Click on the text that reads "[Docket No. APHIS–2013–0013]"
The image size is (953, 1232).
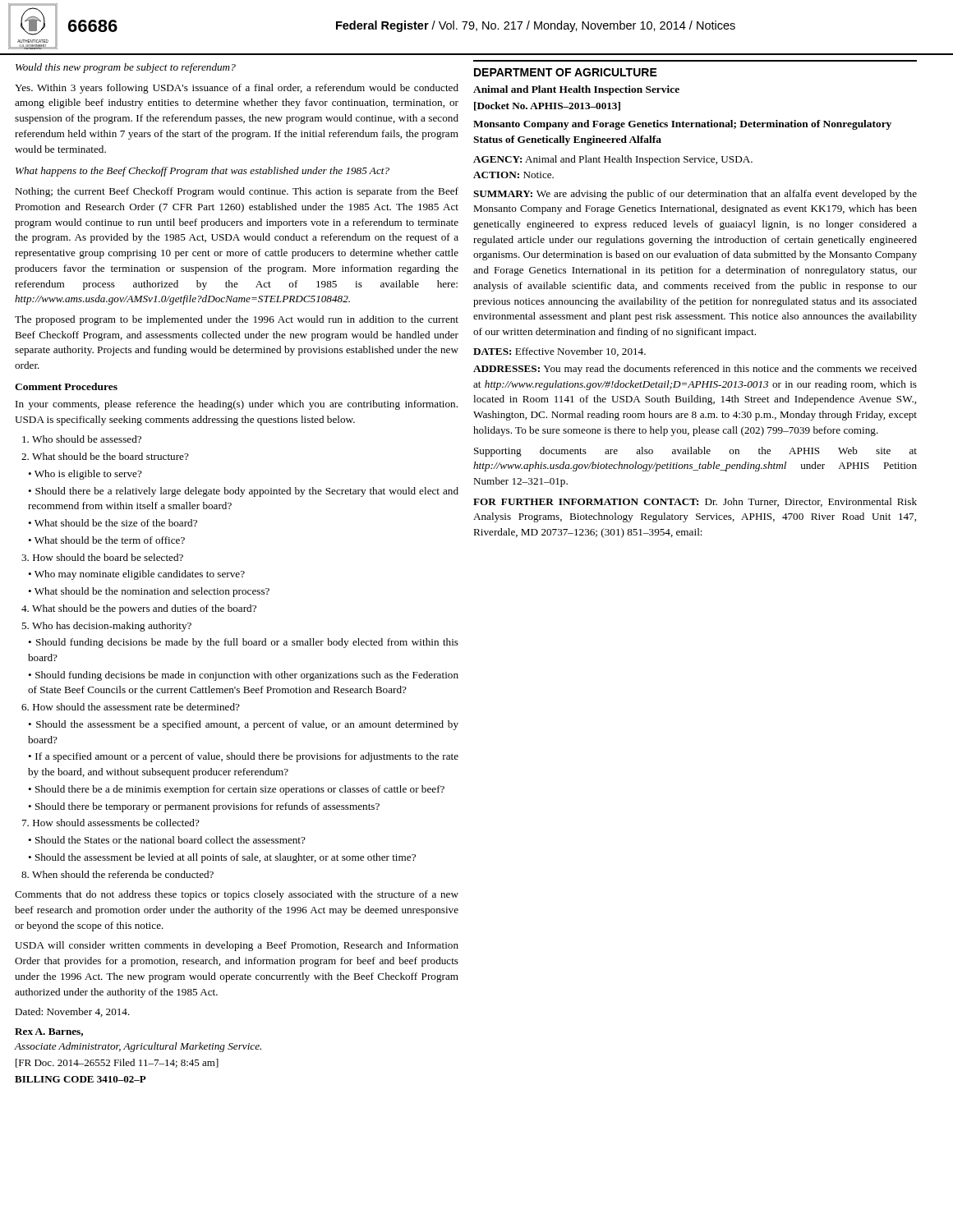tap(547, 106)
